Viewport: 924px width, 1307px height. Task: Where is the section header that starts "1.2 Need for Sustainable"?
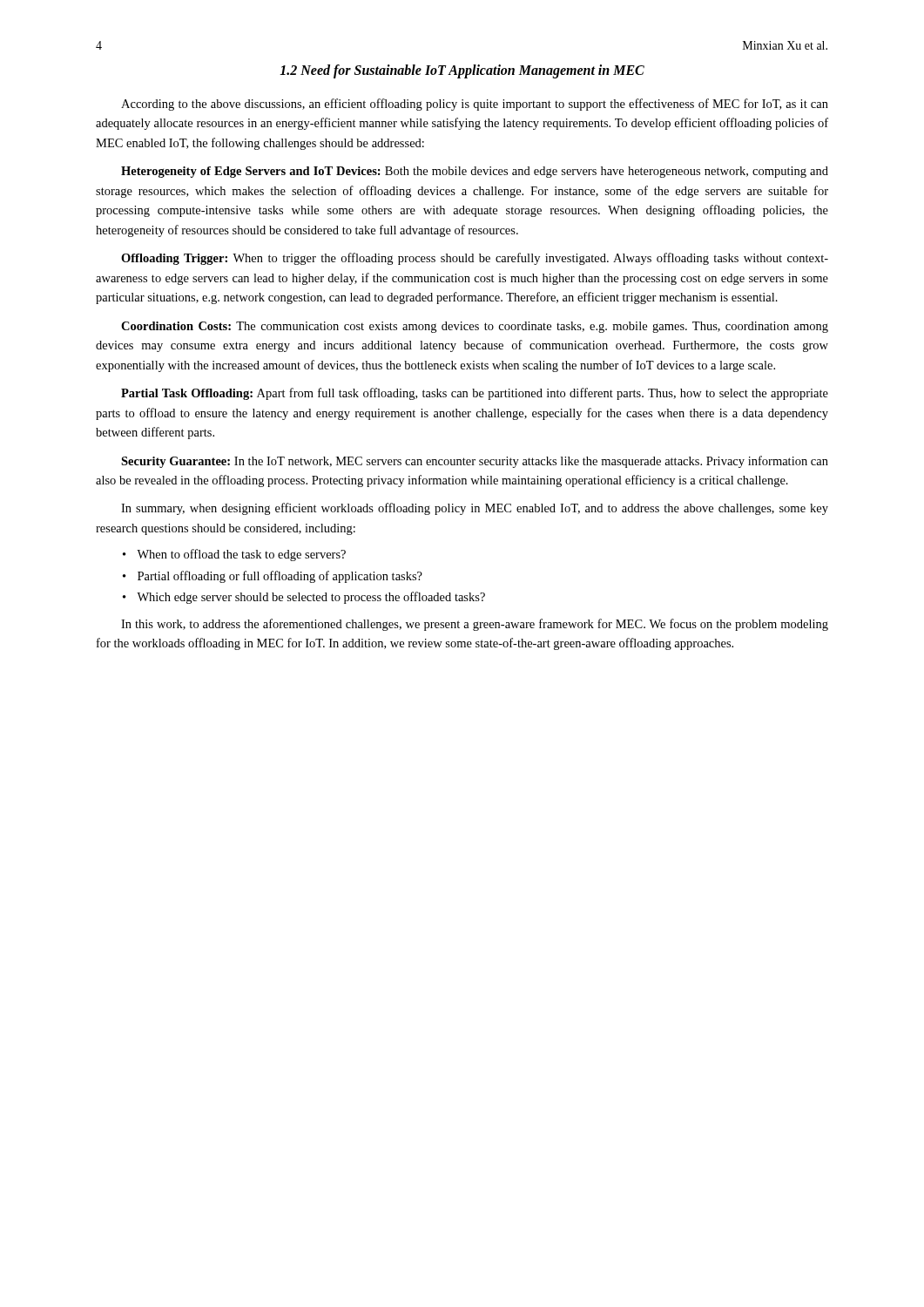point(462,70)
